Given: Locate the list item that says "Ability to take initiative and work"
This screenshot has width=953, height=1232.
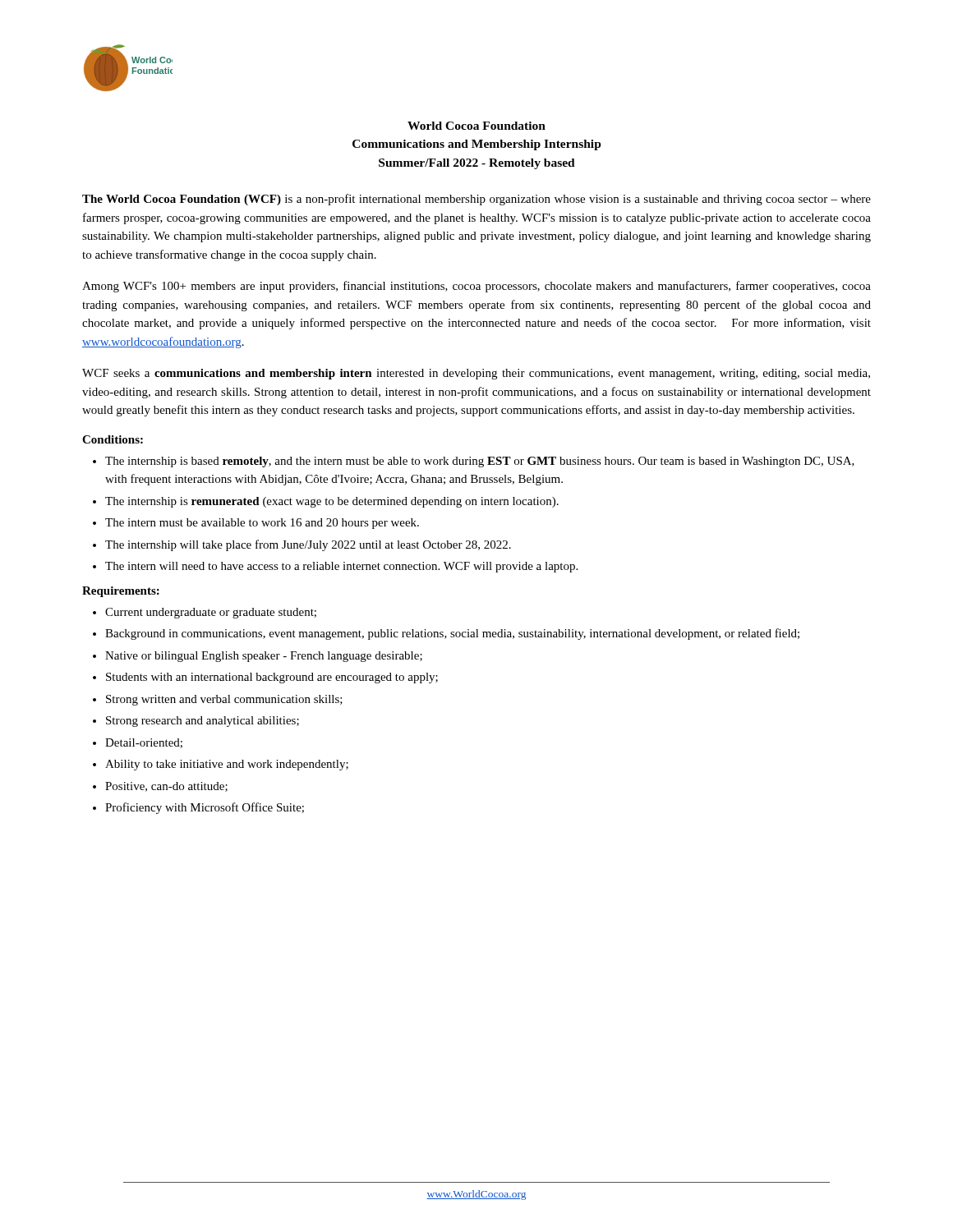Looking at the screenshot, I should coord(227,764).
